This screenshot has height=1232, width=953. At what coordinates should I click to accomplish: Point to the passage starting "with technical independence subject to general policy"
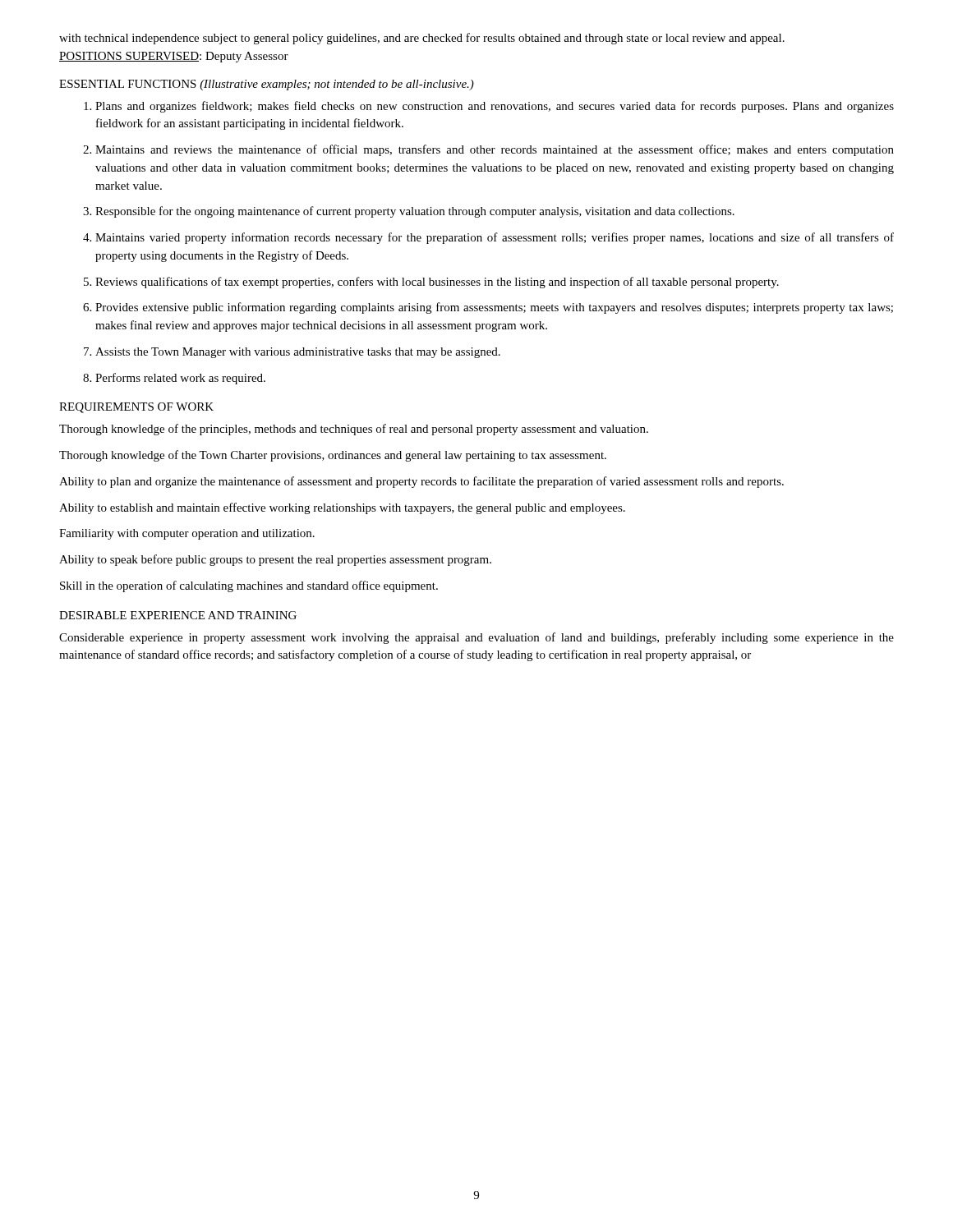(x=422, y=47)
